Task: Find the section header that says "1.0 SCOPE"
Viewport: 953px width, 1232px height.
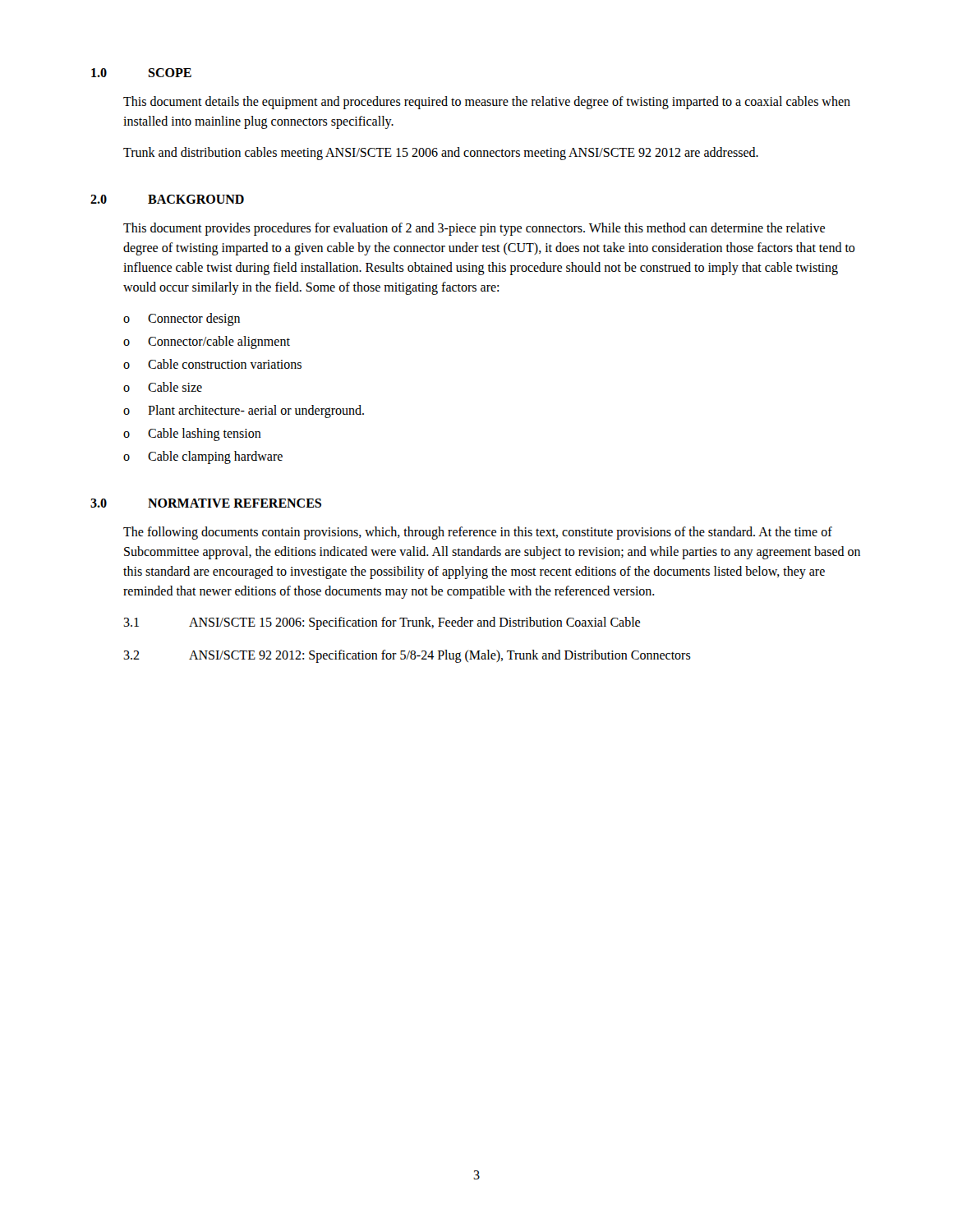Action: [x=141, y=73]
